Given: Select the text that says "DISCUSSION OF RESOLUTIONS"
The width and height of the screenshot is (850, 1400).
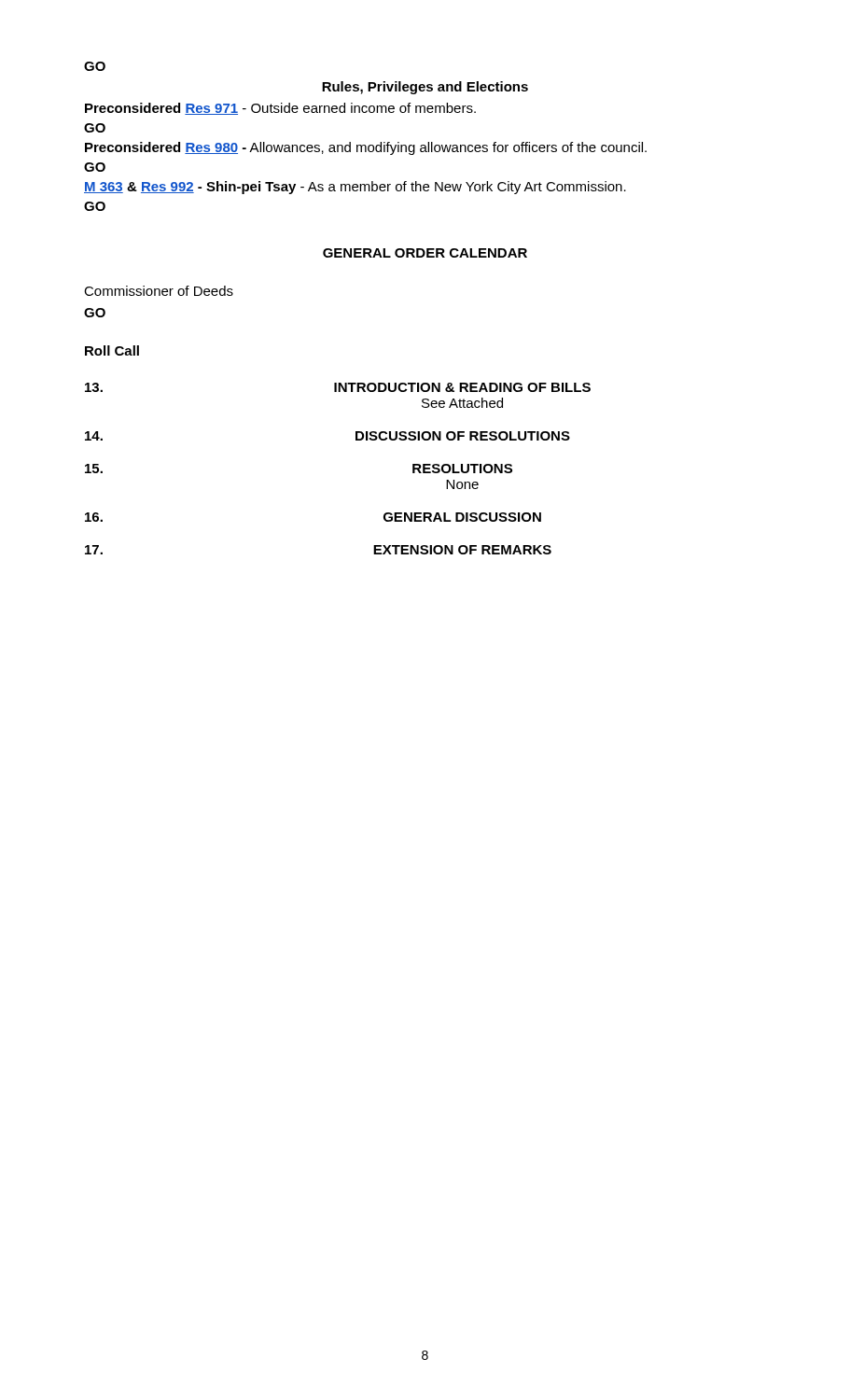Looking at the screenshot, I should (425, 435).
